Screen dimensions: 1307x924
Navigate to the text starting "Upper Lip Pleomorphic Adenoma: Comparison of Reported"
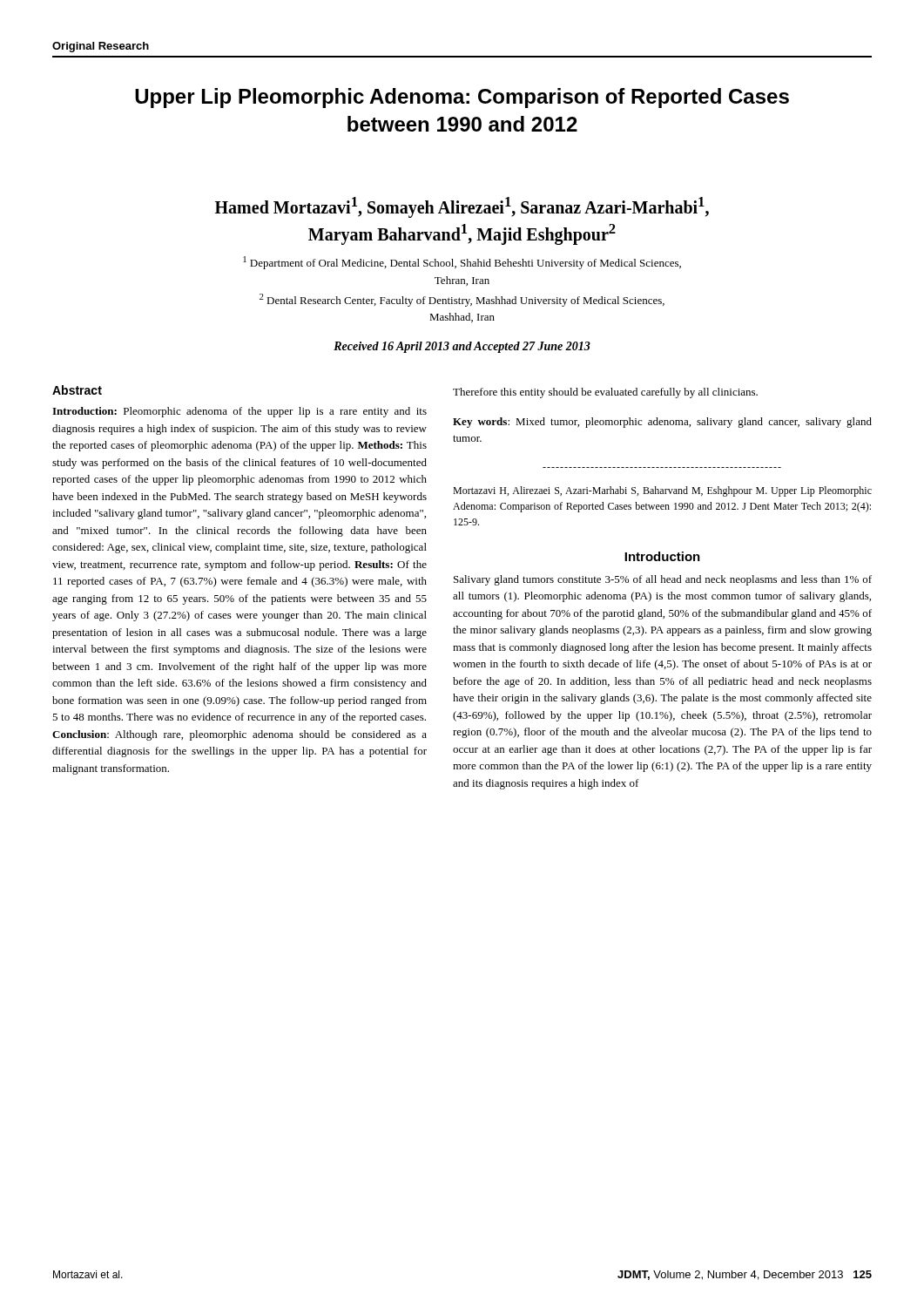462,111
